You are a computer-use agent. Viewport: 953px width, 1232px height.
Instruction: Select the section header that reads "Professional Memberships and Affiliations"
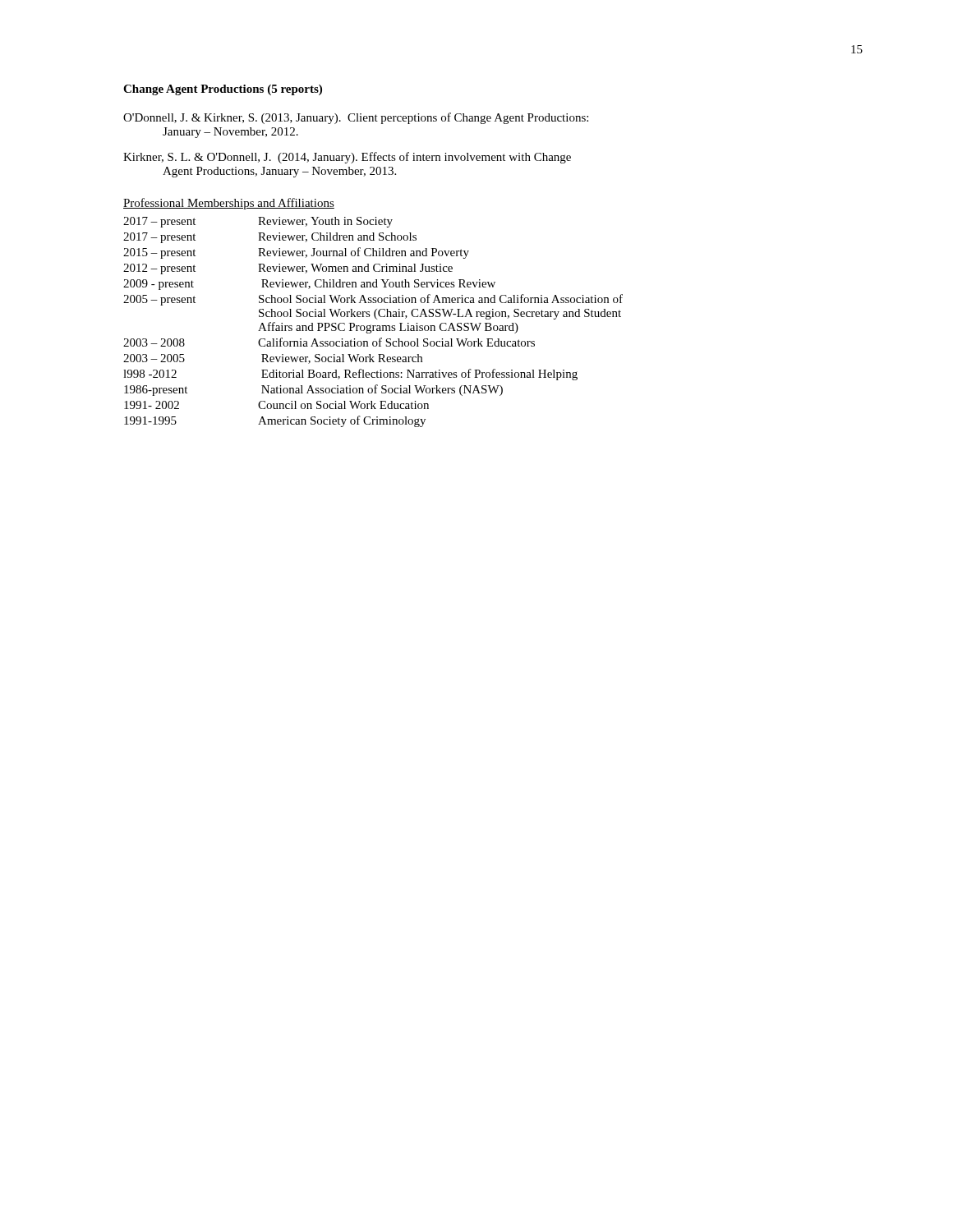click(x=229, y=203)
